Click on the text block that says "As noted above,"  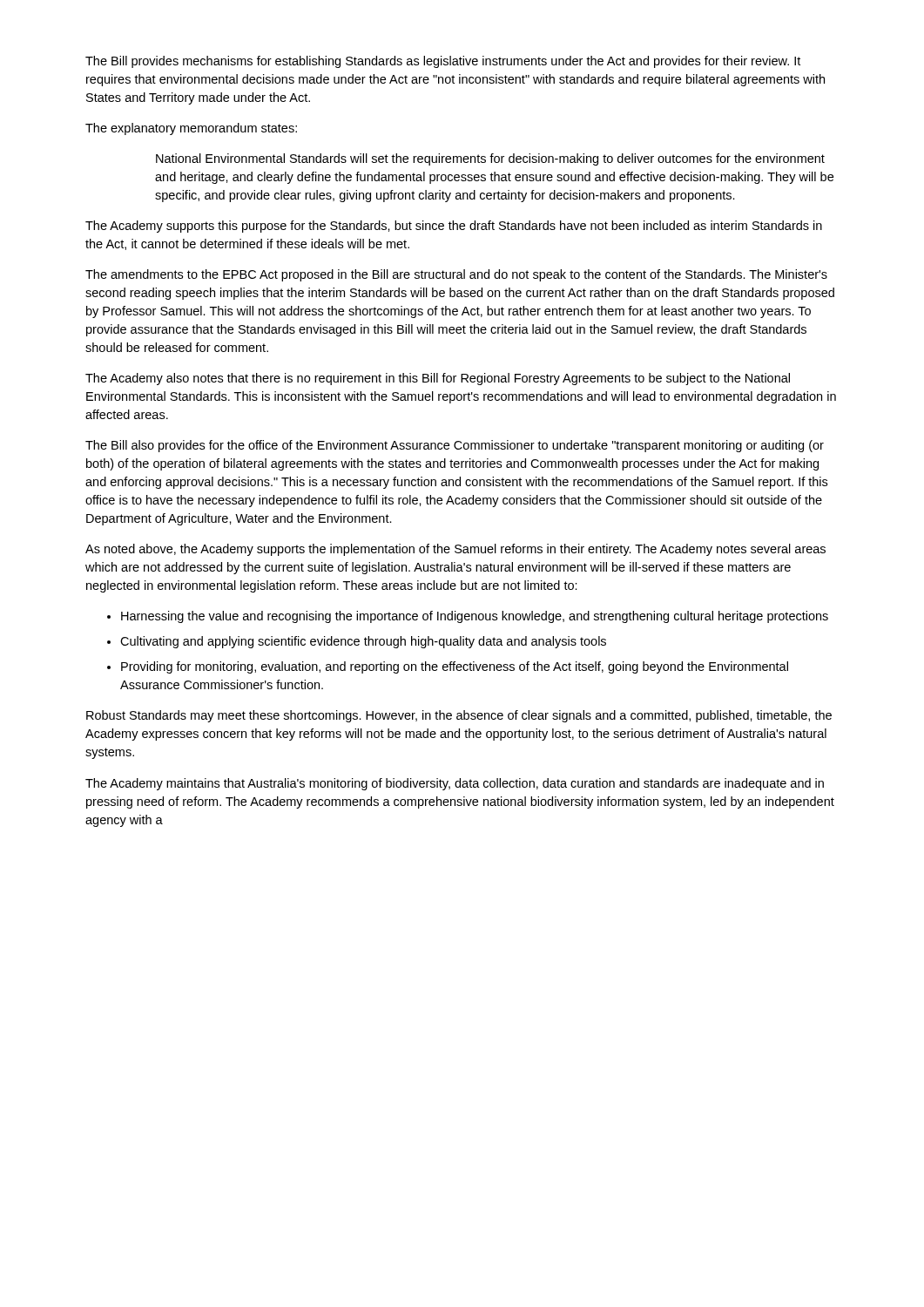tap(456, 568)
